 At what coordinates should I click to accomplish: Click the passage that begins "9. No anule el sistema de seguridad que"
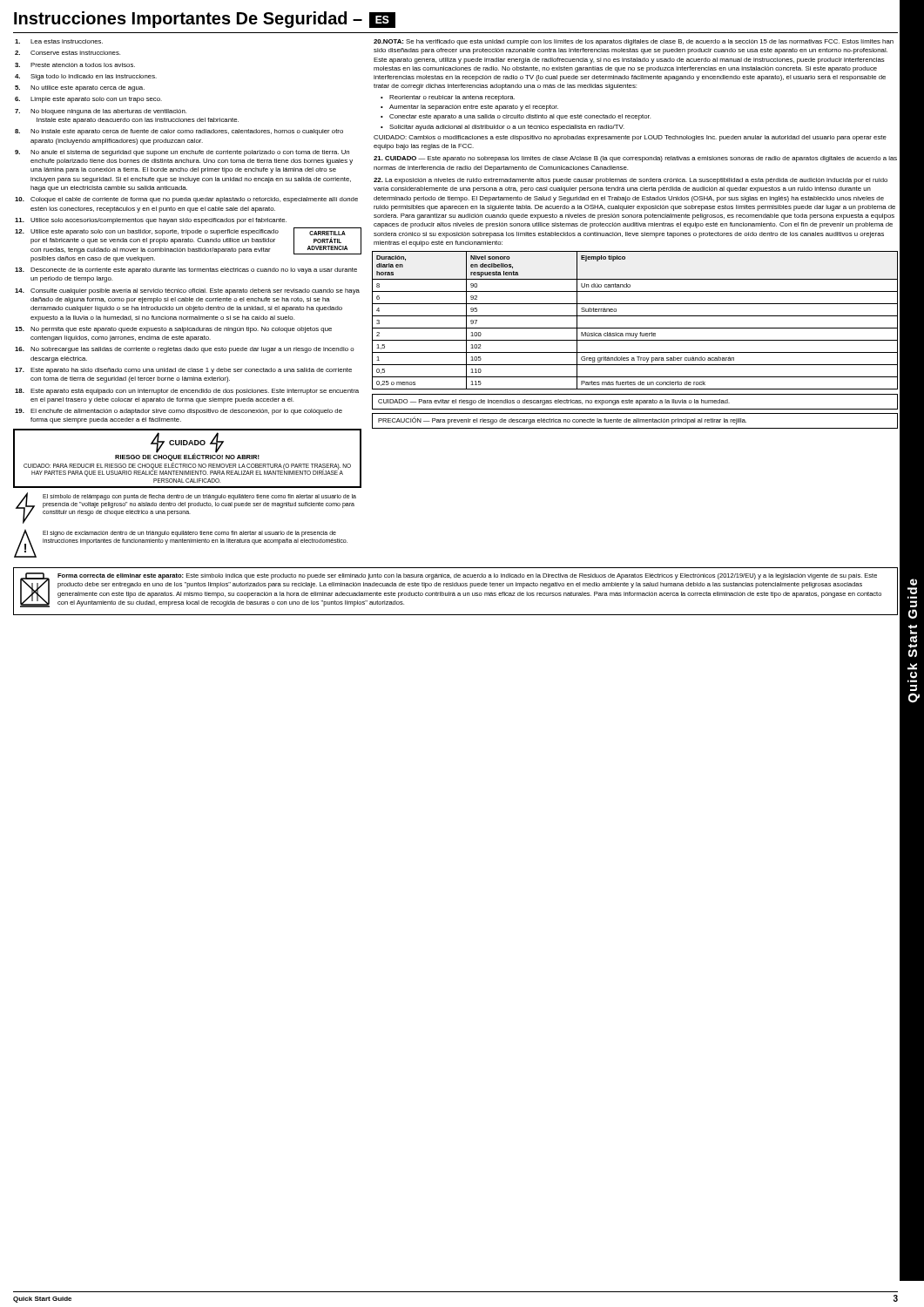pyautogui.click(x=191, y=170)
